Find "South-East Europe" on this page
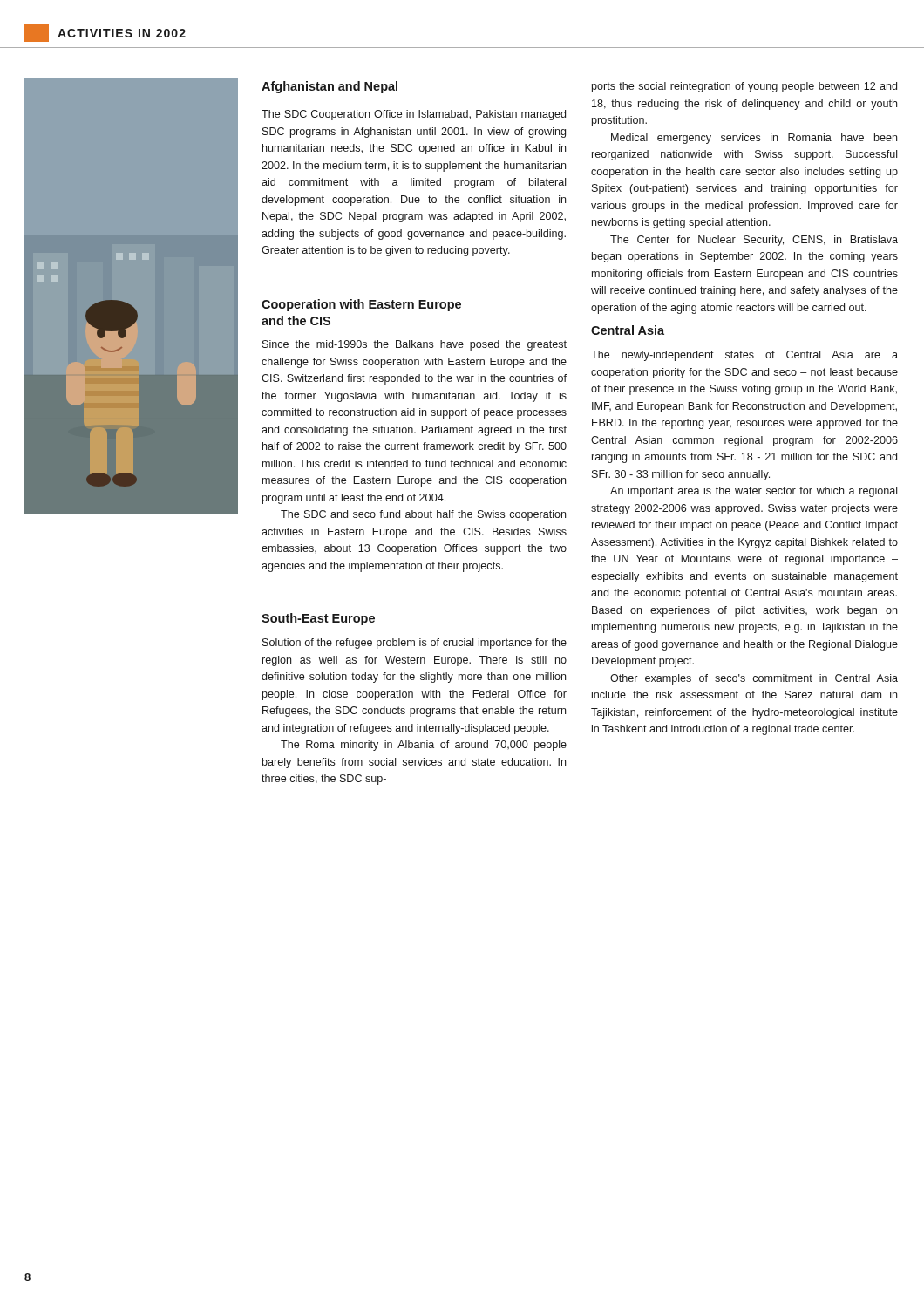924x1308 pixels. click(x=318, y=619)
